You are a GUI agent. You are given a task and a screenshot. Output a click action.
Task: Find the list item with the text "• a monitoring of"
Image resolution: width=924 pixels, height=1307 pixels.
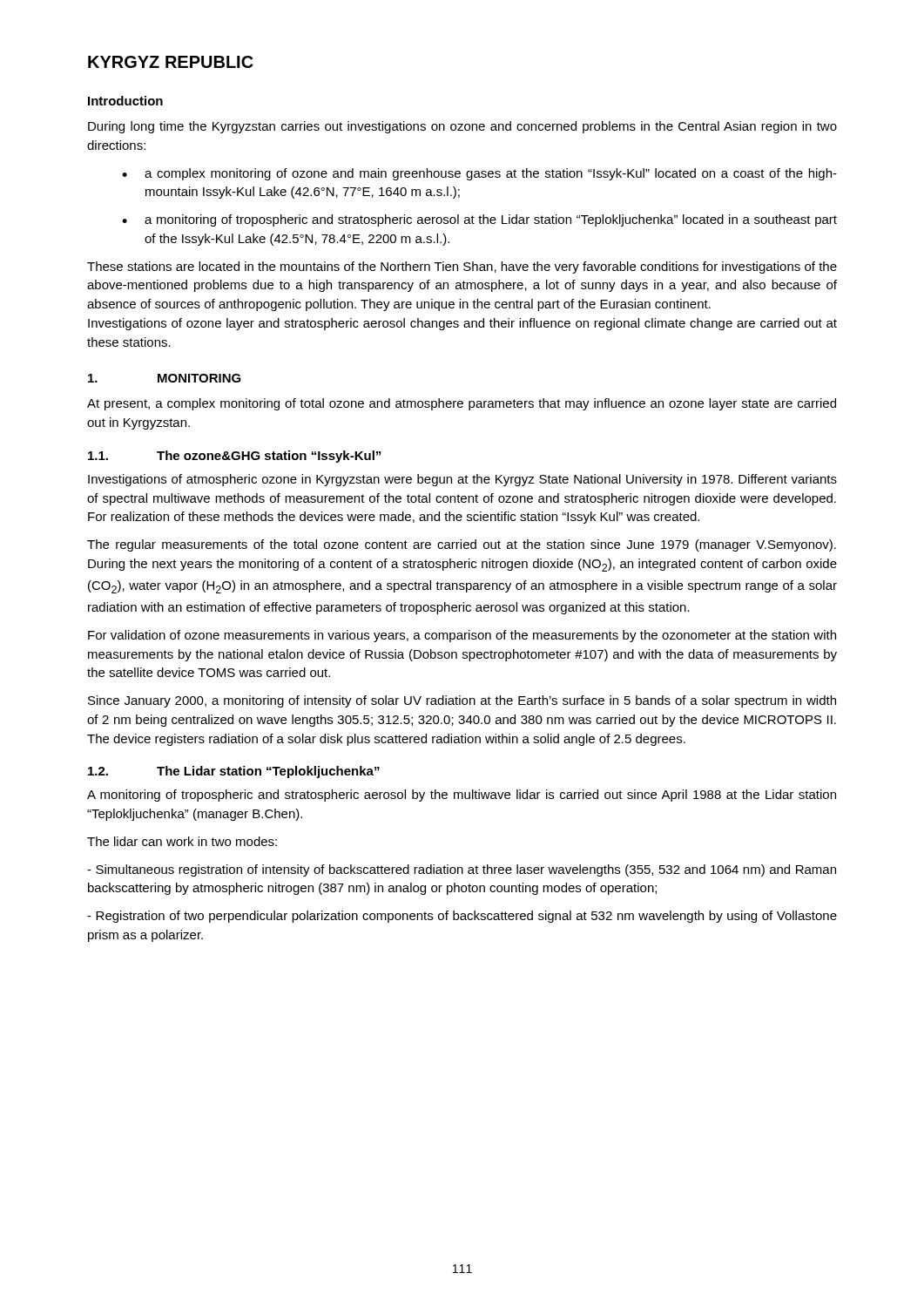(x=479, y=229)
